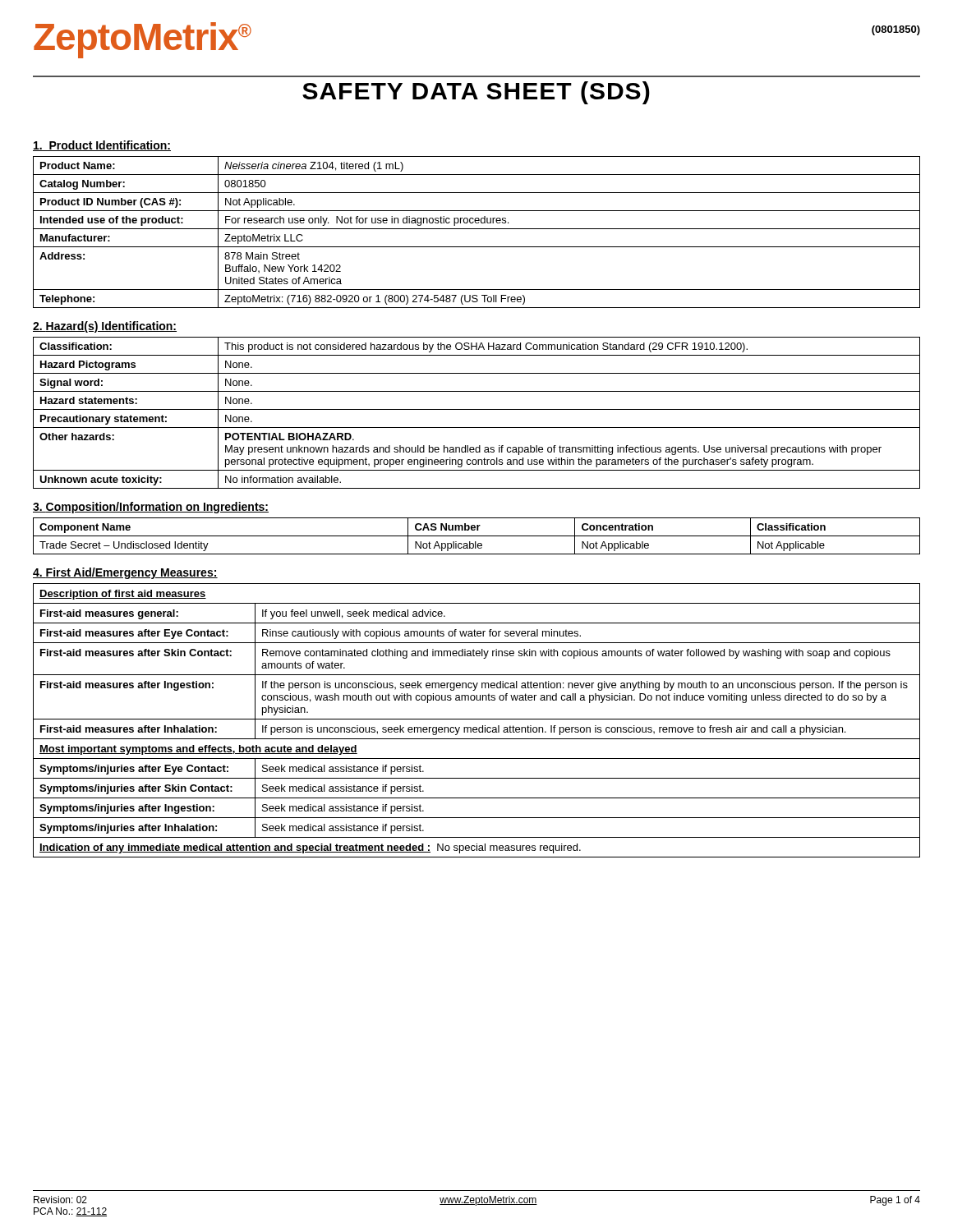
Task: Navigate to the text block starting "4. First Aid/Emergency Measures:"
Action: pyautogui.click(x=125, y=572)
